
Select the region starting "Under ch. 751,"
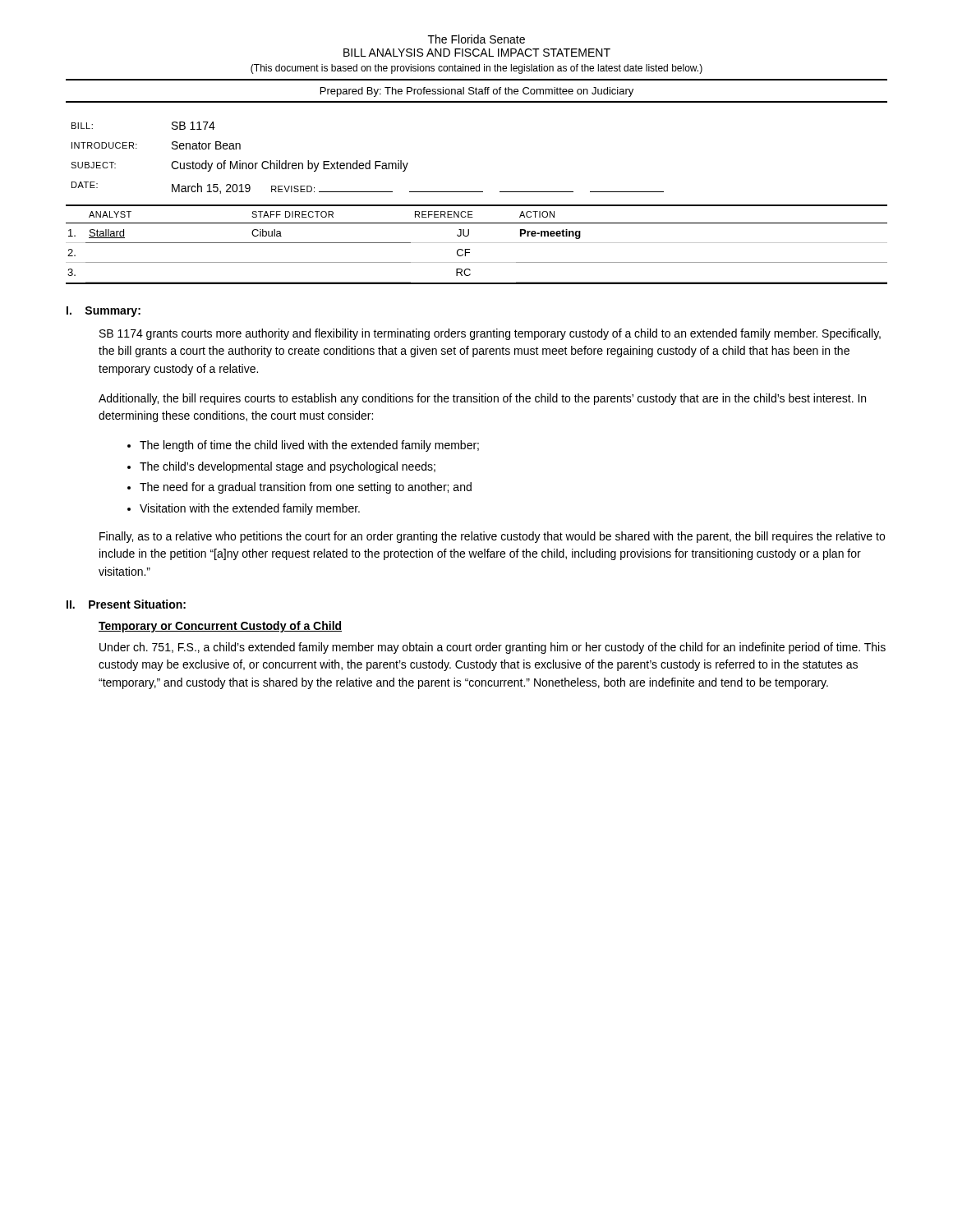coord(492,665)
